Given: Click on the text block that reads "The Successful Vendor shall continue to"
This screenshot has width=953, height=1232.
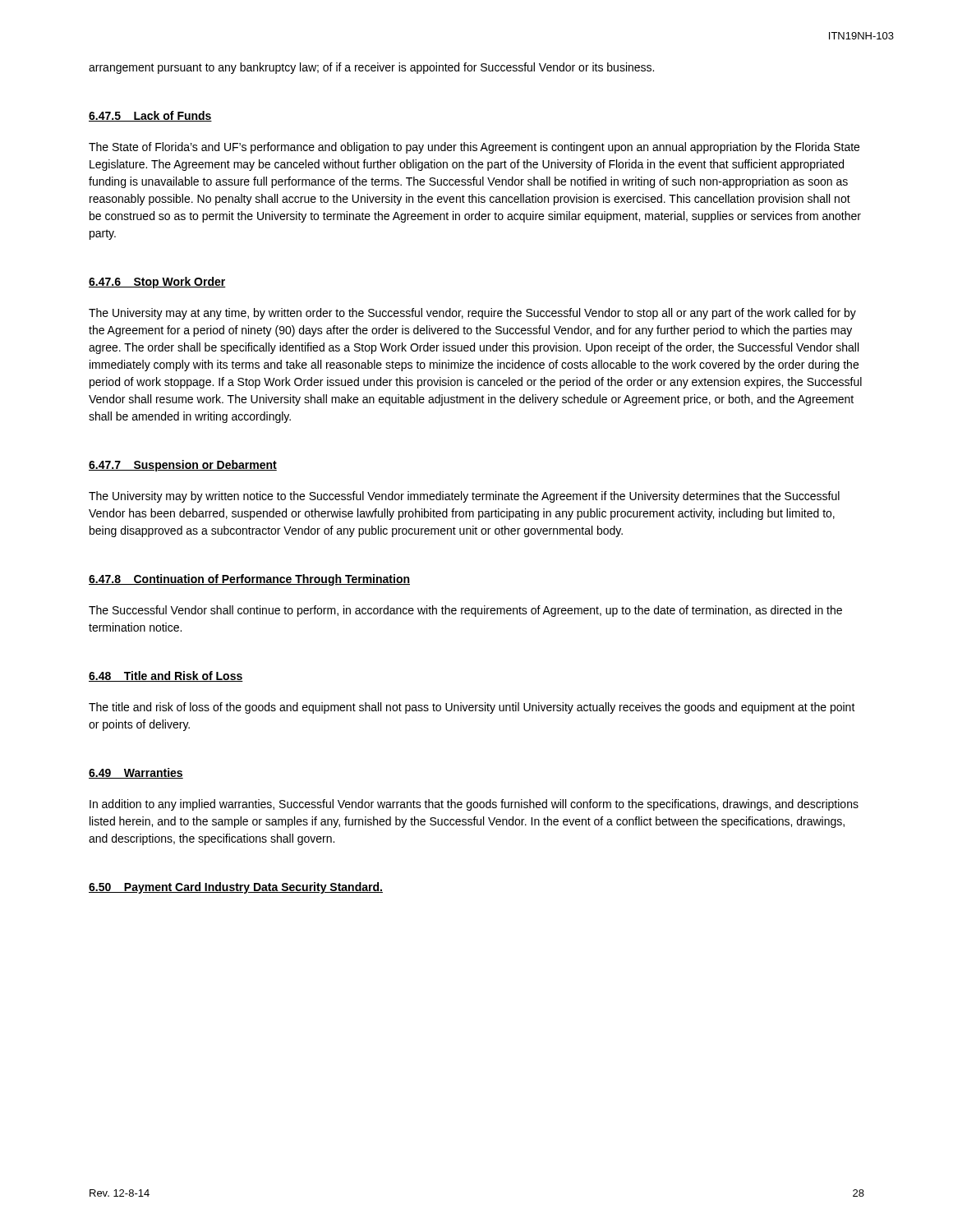Looking at the screenshot, I should click(466, 619).
